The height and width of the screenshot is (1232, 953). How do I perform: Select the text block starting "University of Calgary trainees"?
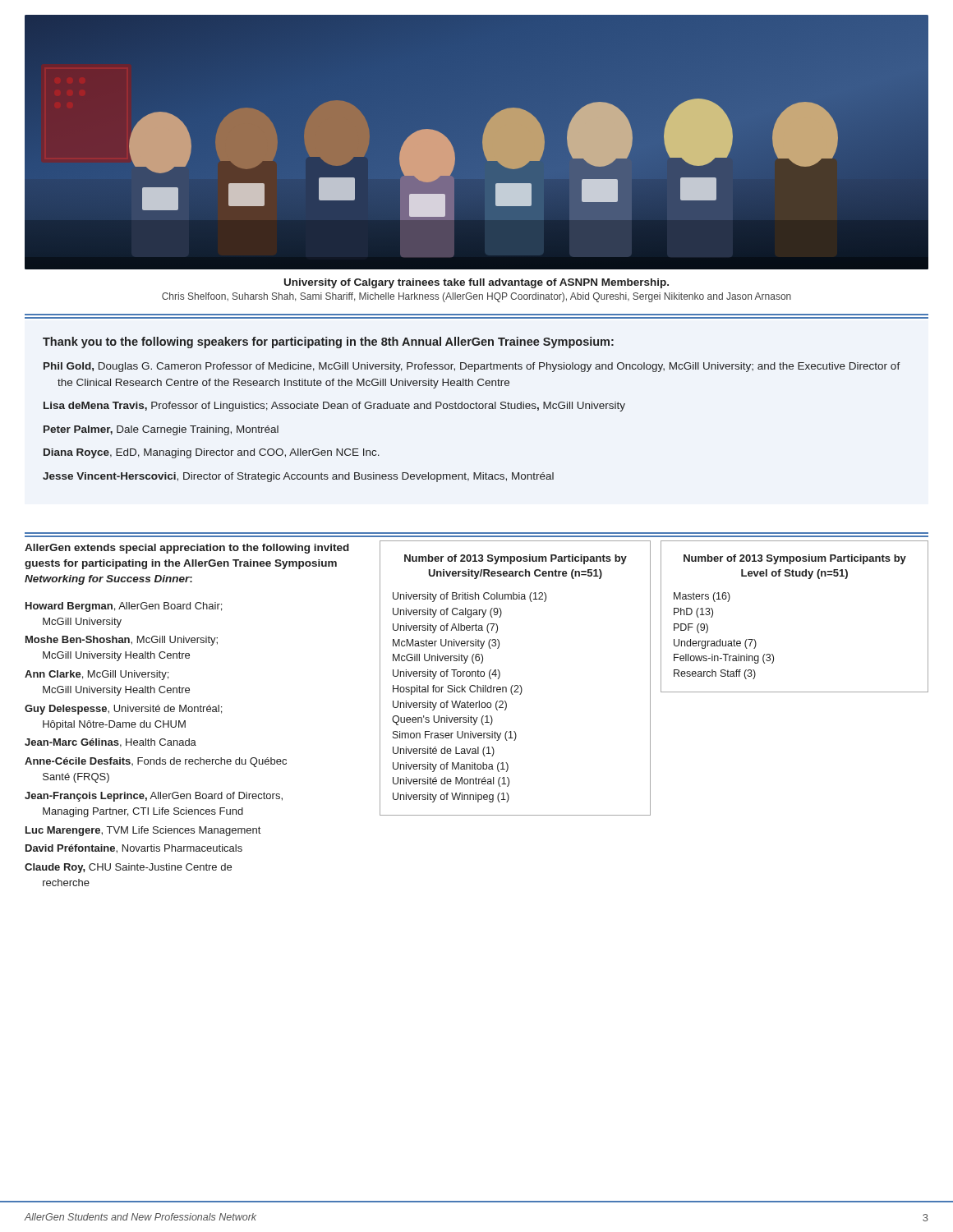[476, 289]
